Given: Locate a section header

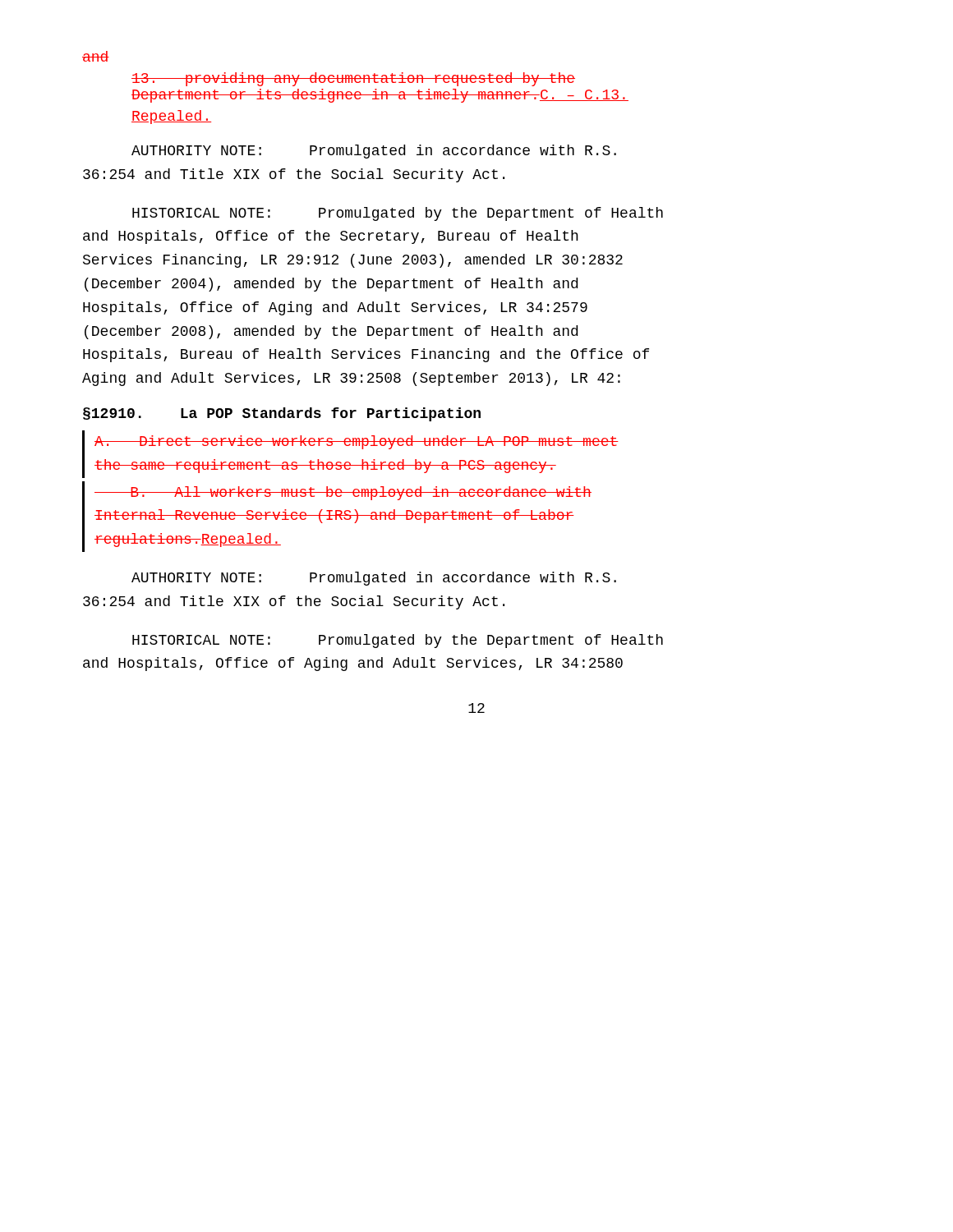Looking at the screenshot, I should coord(282,414).
